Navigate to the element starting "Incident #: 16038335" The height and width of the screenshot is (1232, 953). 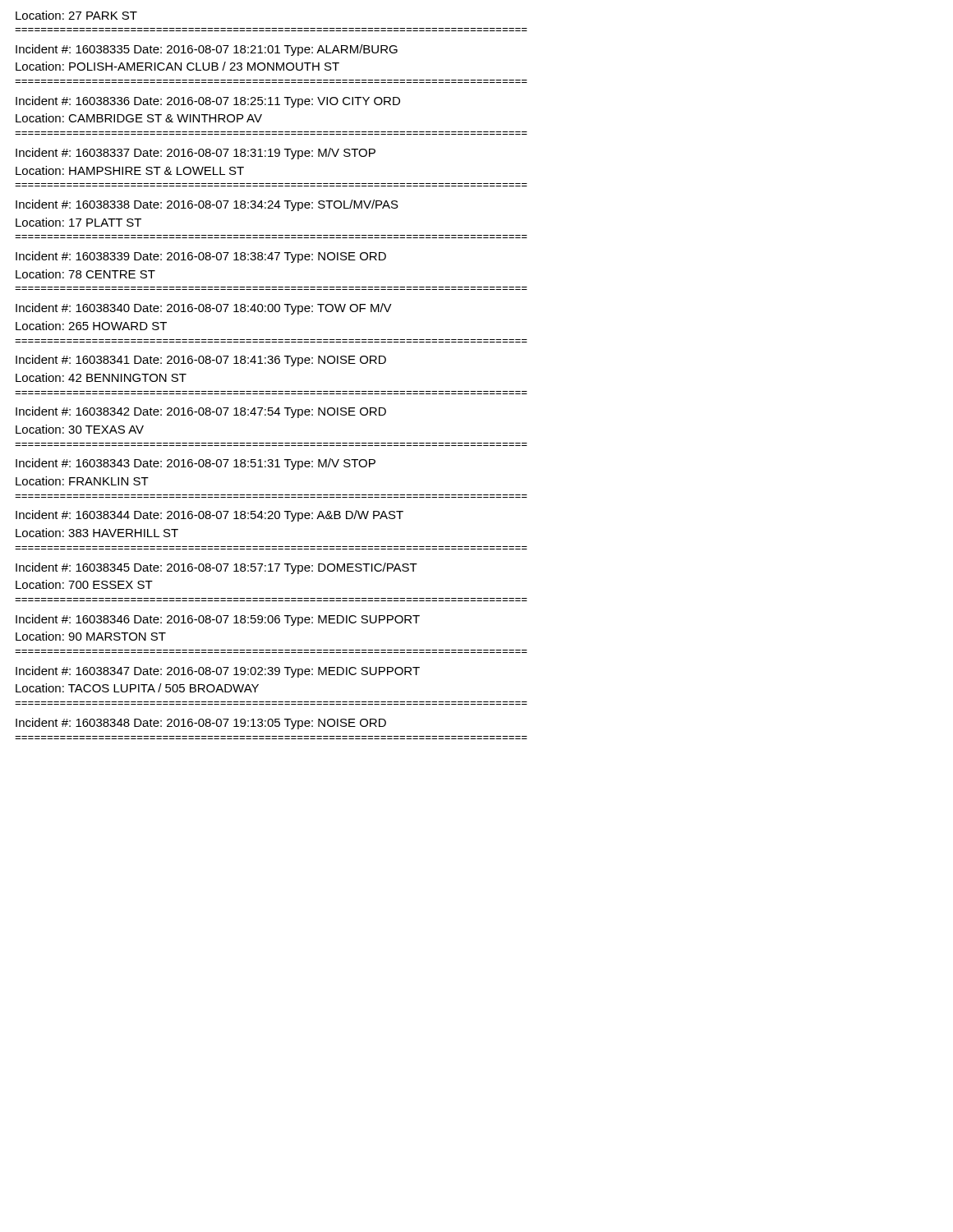click(207, 50)
